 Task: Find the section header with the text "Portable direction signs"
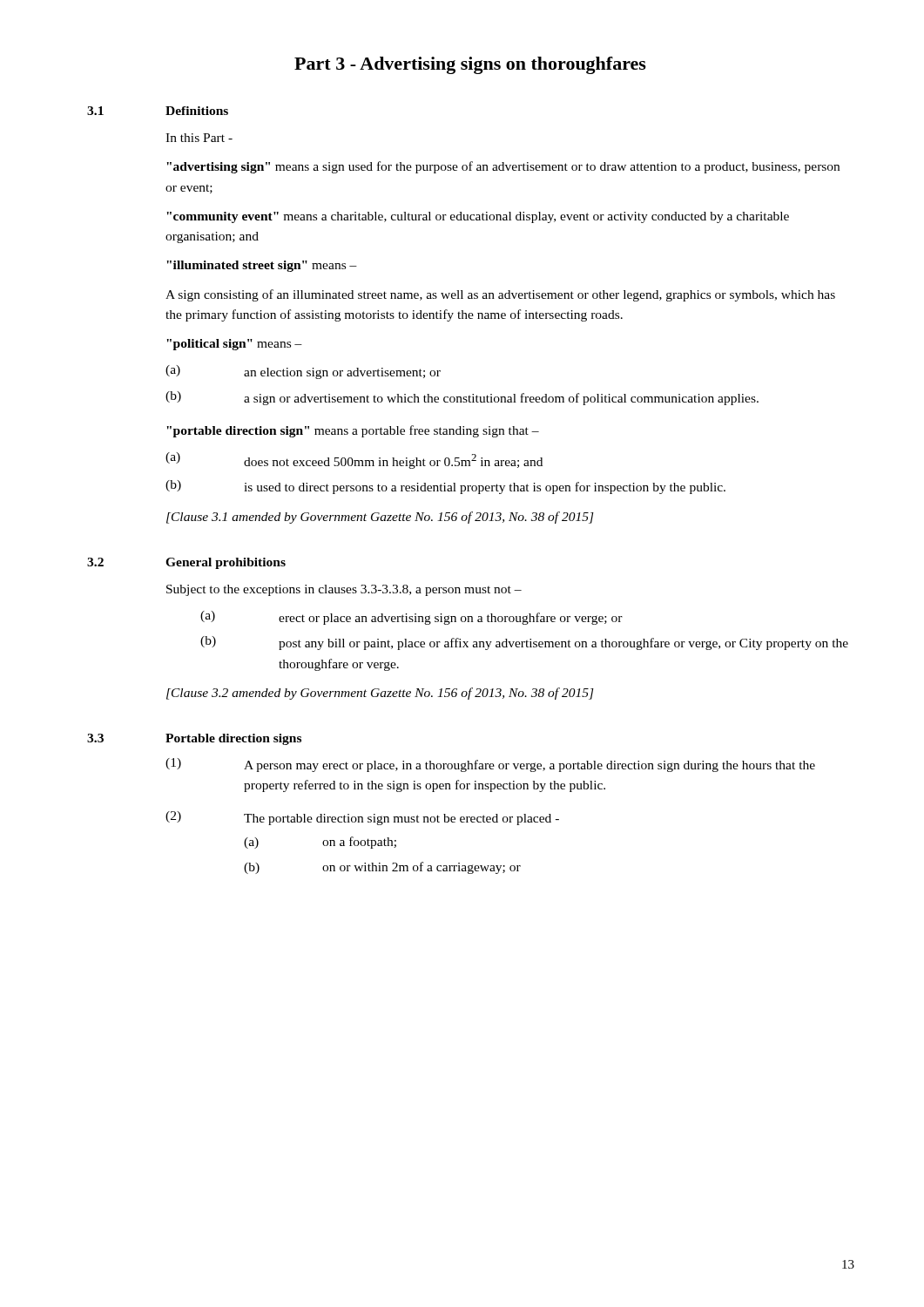click(x=234, y=738)
